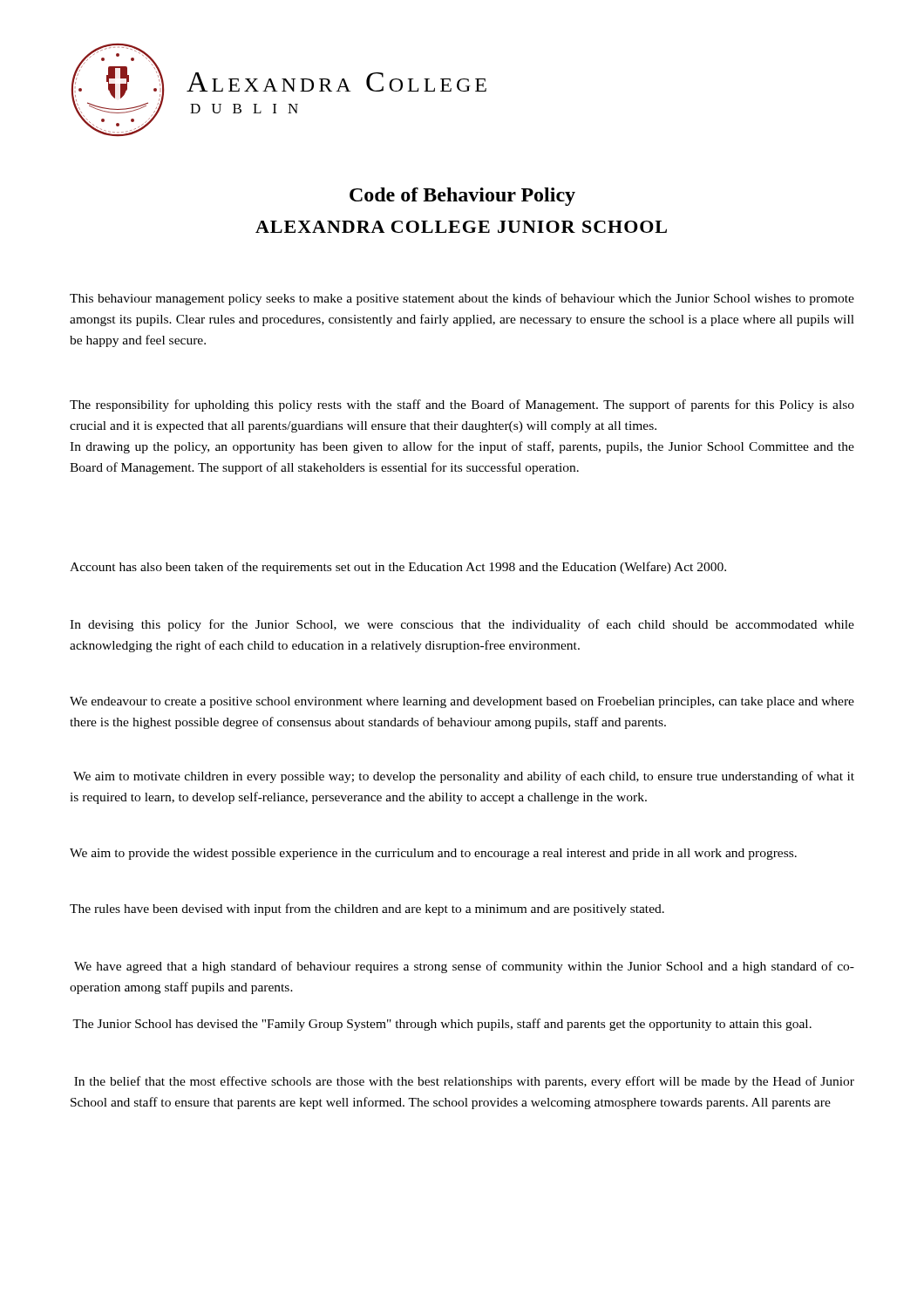Navigate to the text starting "We endeavour to create"

(462, 711)
